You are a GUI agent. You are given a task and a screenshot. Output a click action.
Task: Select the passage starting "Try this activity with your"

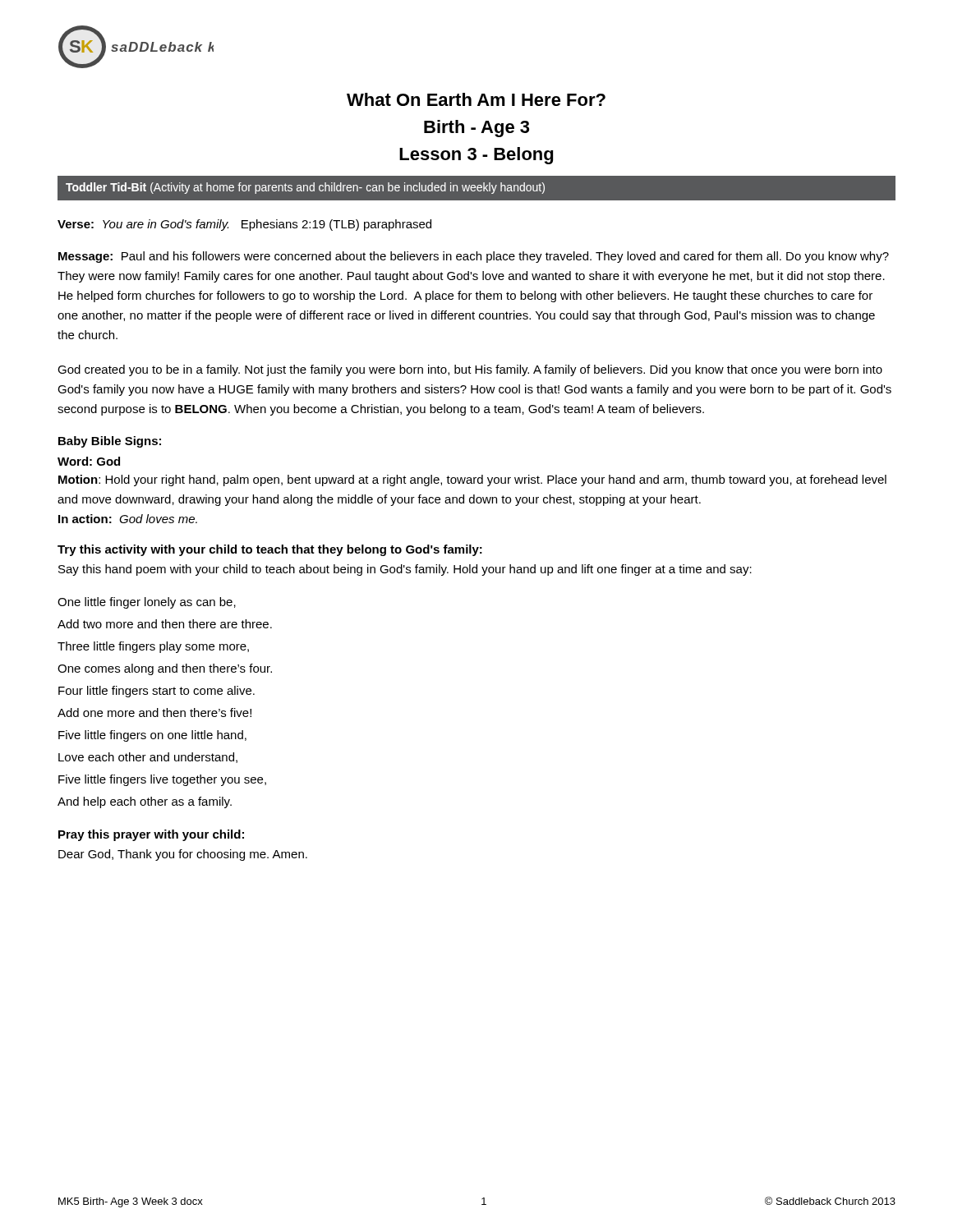(x=270, y=549)
